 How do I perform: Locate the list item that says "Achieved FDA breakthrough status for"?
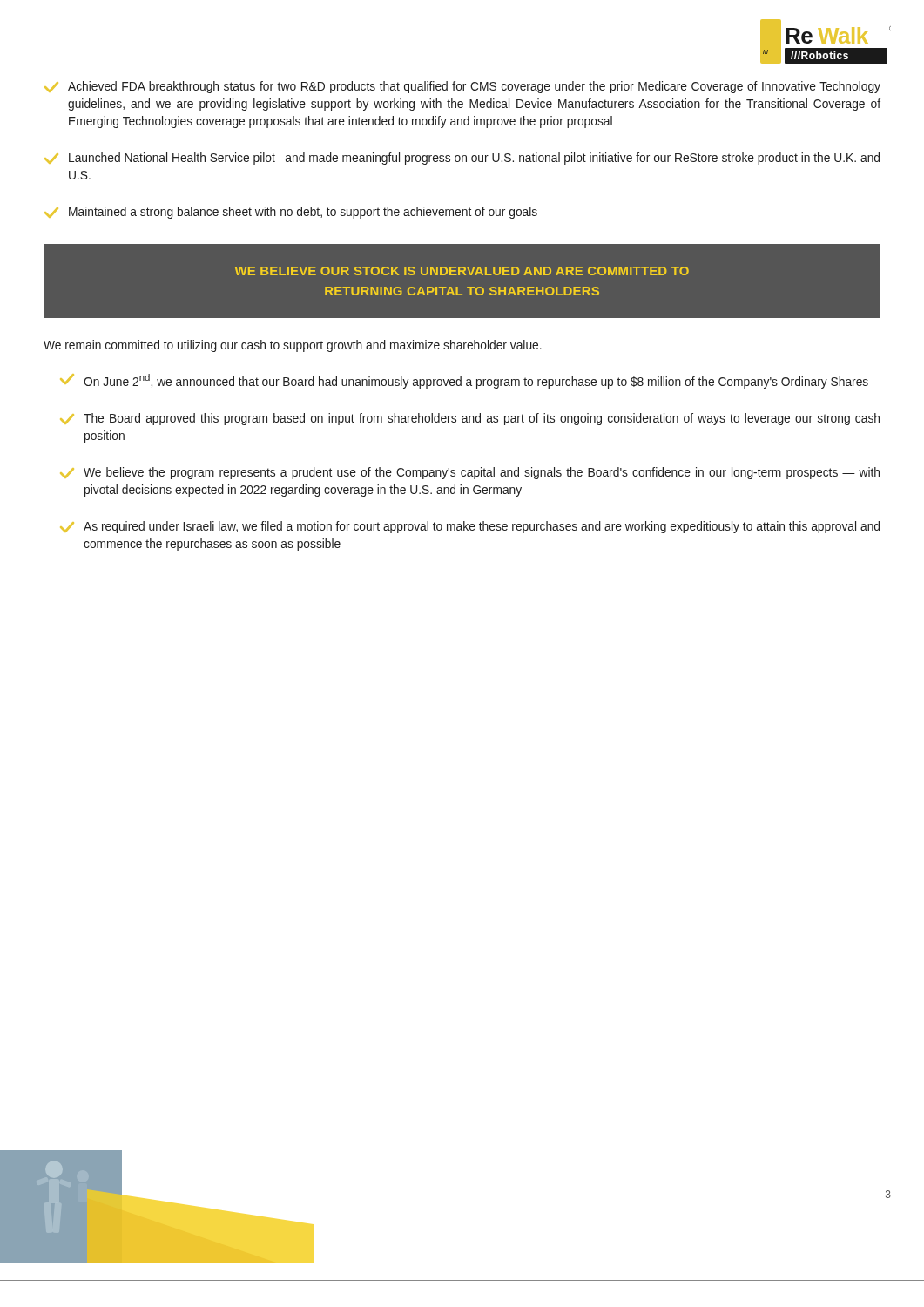coord(462,105)
